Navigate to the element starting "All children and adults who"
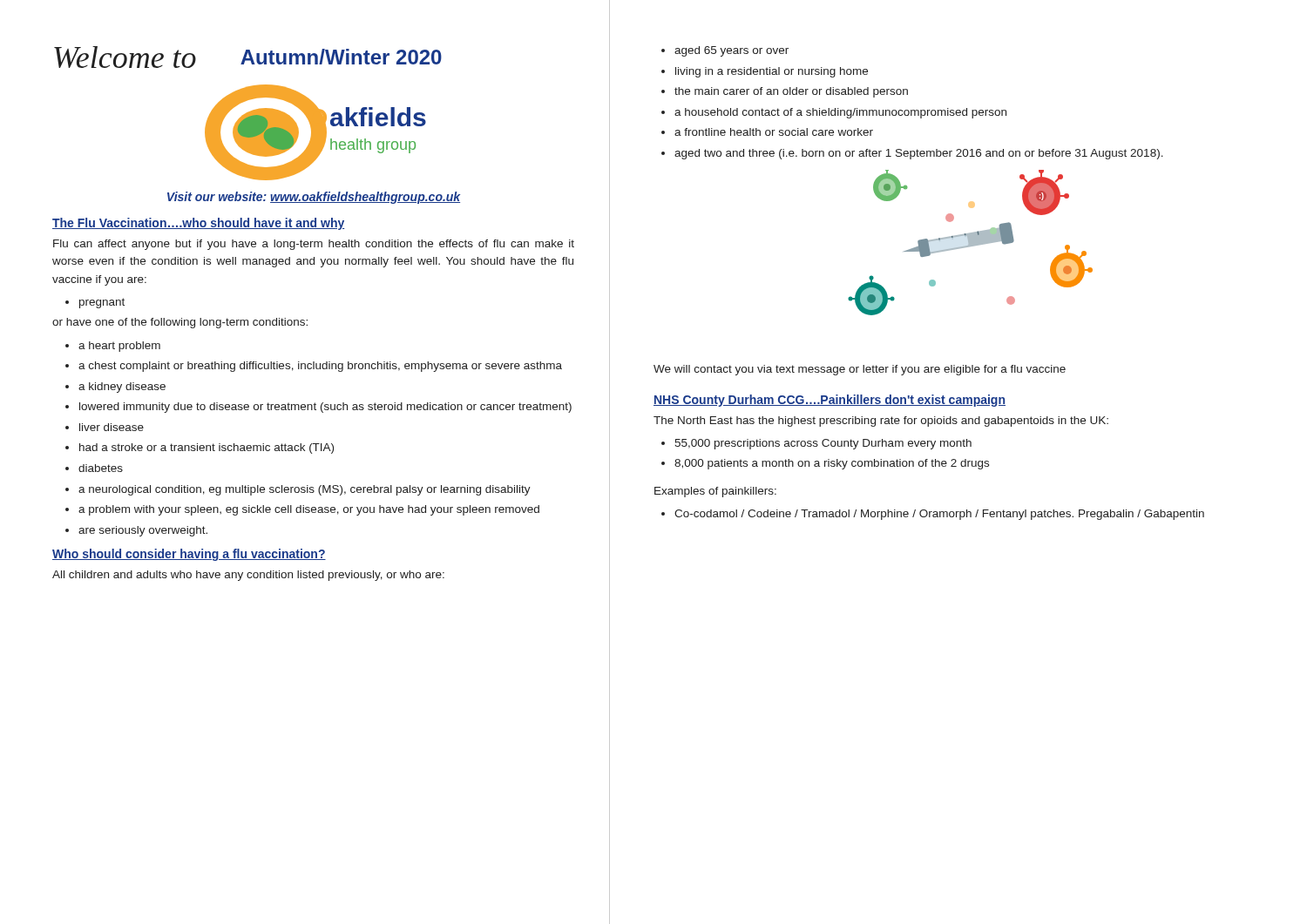This screenshot has height=924, width=1307. (249, 574)
